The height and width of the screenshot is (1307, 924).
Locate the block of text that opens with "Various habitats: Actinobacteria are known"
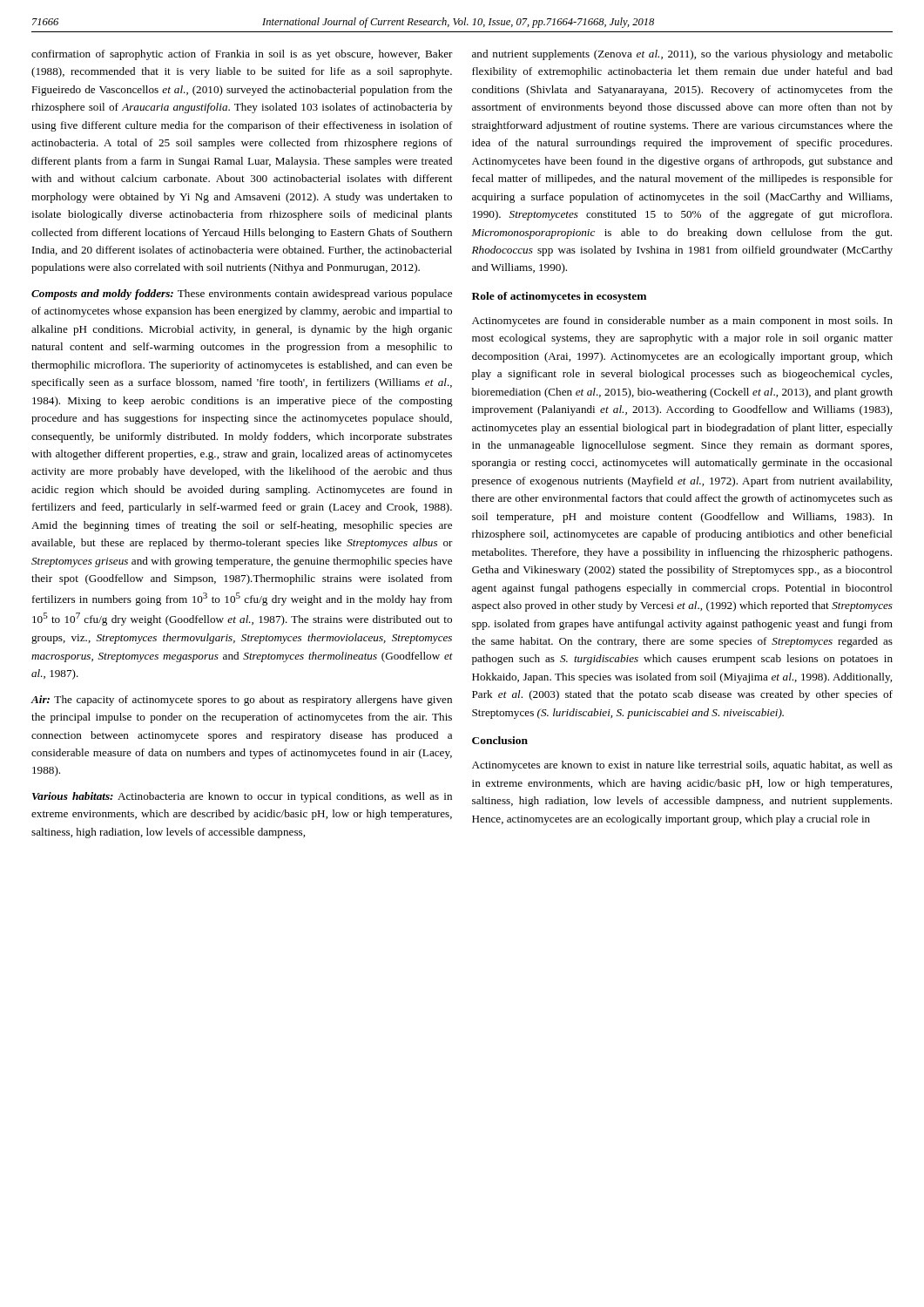(242, 814)
